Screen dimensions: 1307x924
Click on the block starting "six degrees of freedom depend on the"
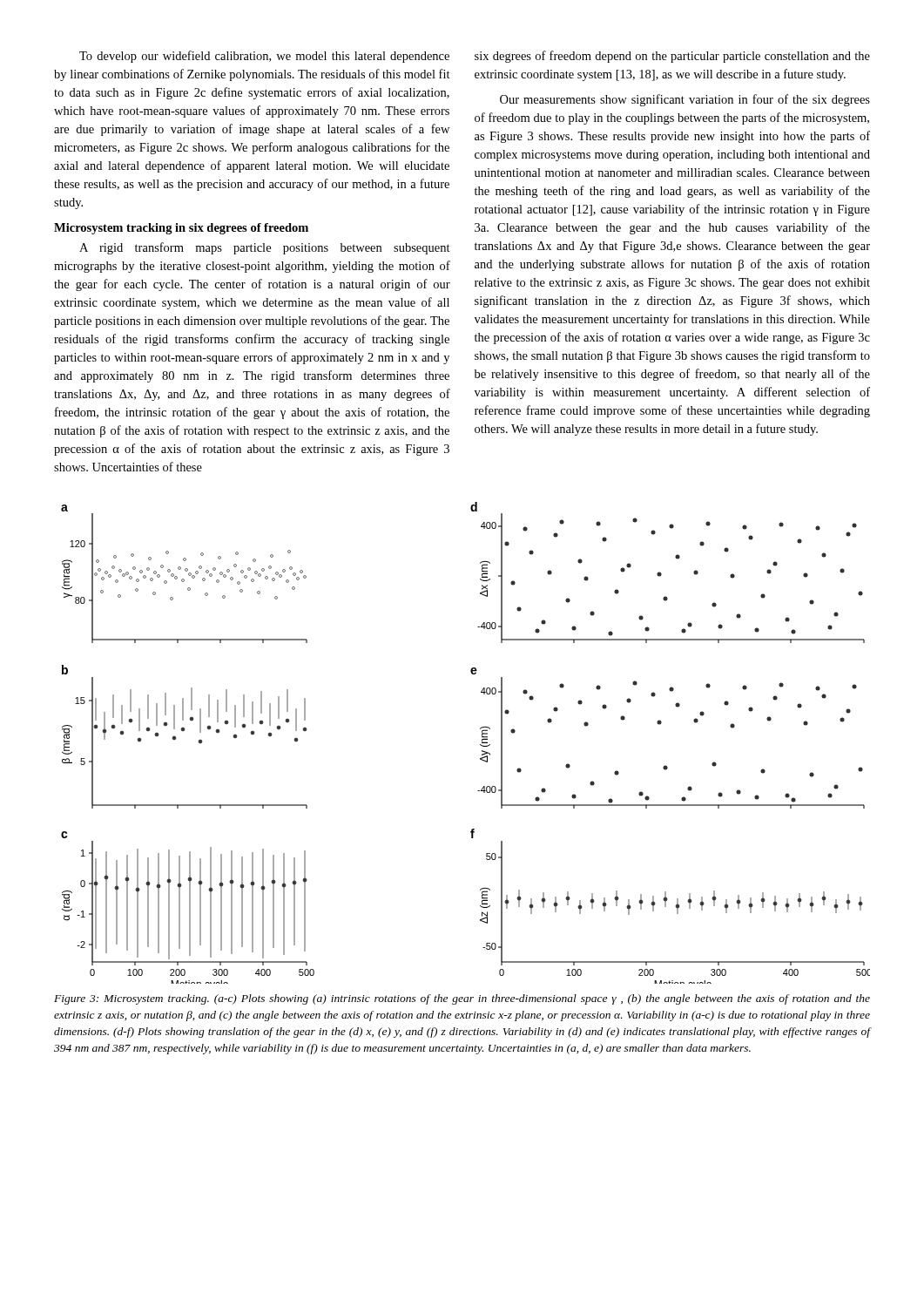coord(672,243)
